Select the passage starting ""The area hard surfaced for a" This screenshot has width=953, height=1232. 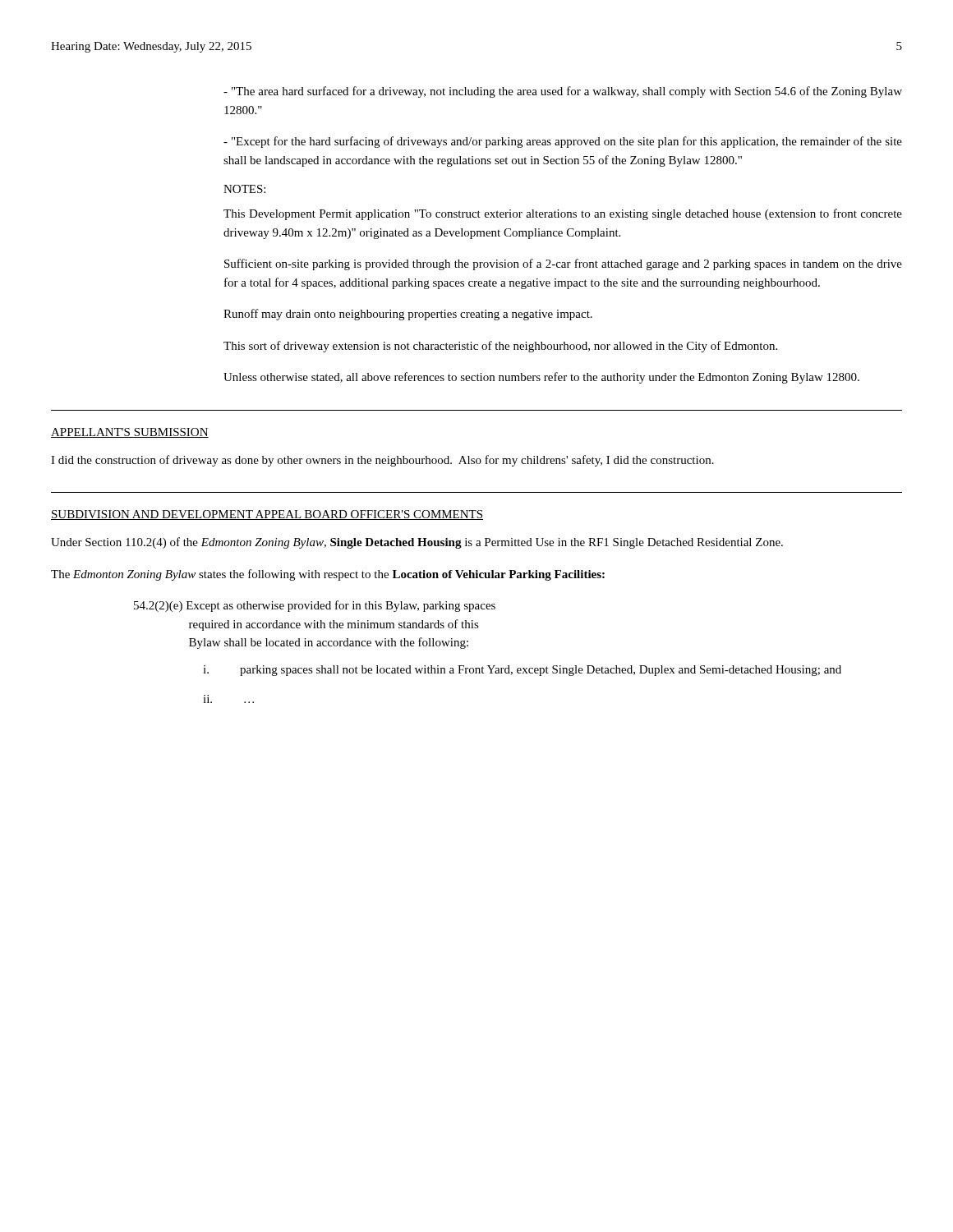563,100
